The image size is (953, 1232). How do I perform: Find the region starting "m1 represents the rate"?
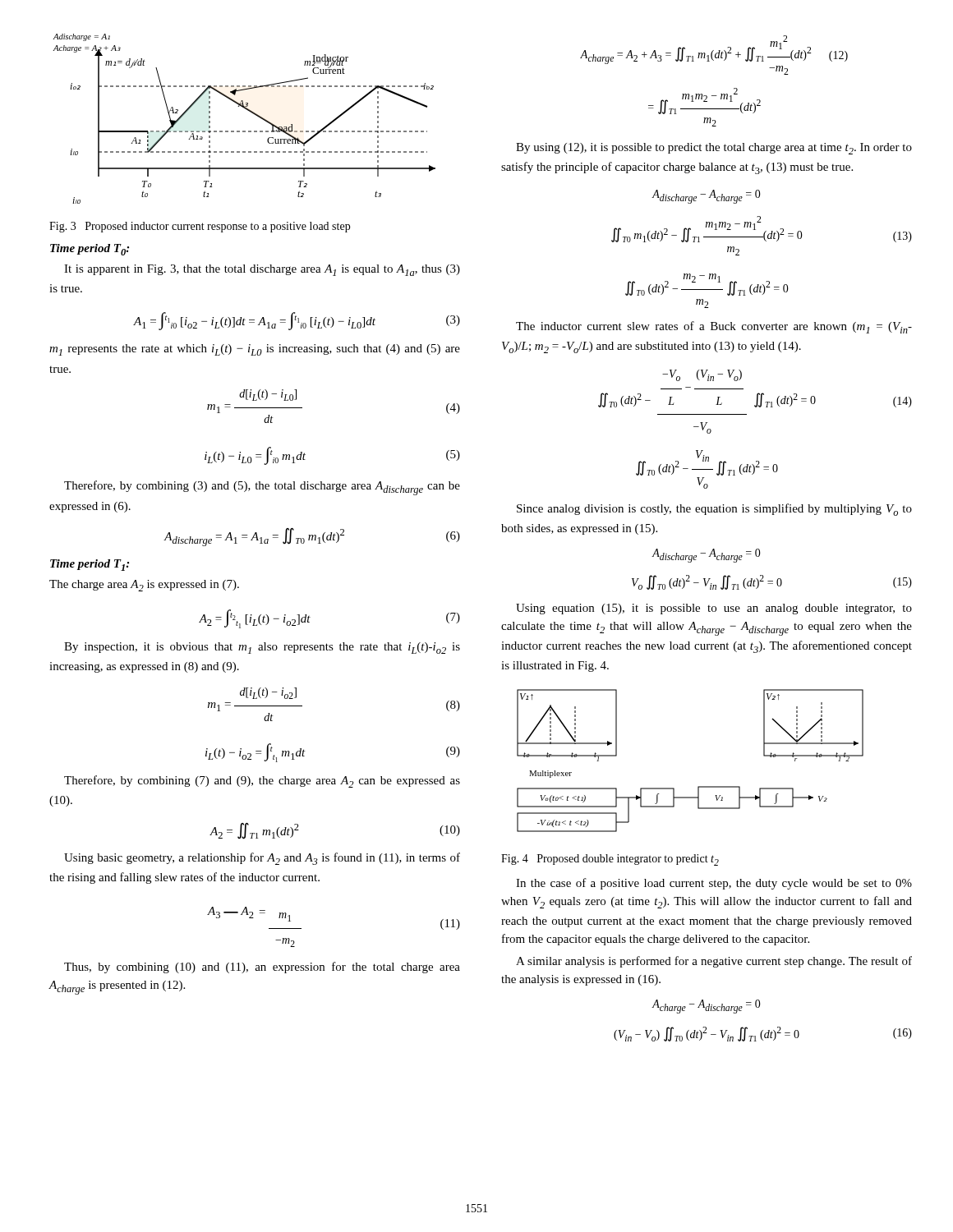point(255,359)
